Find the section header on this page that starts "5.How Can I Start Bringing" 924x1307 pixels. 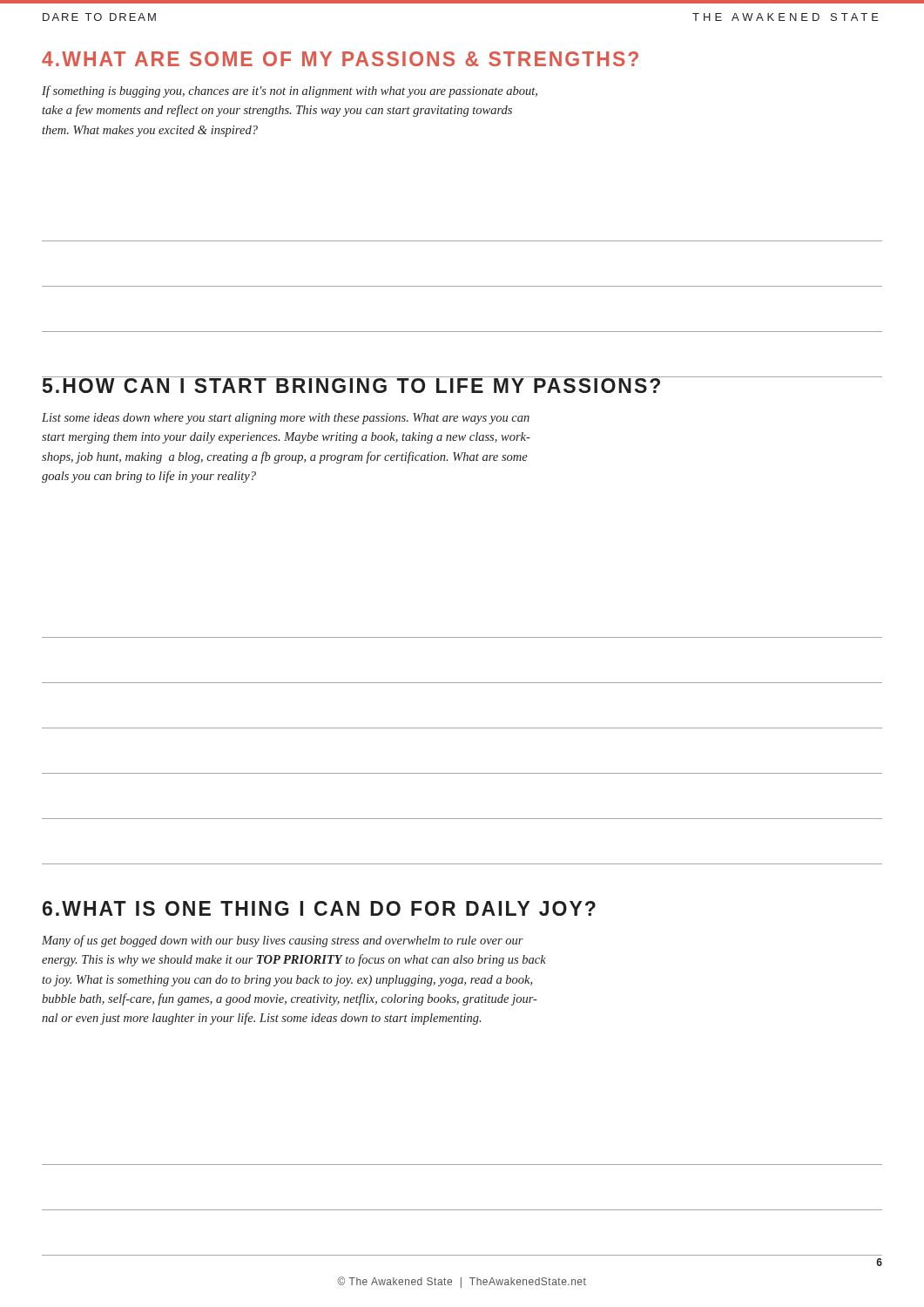coord(462,430)
